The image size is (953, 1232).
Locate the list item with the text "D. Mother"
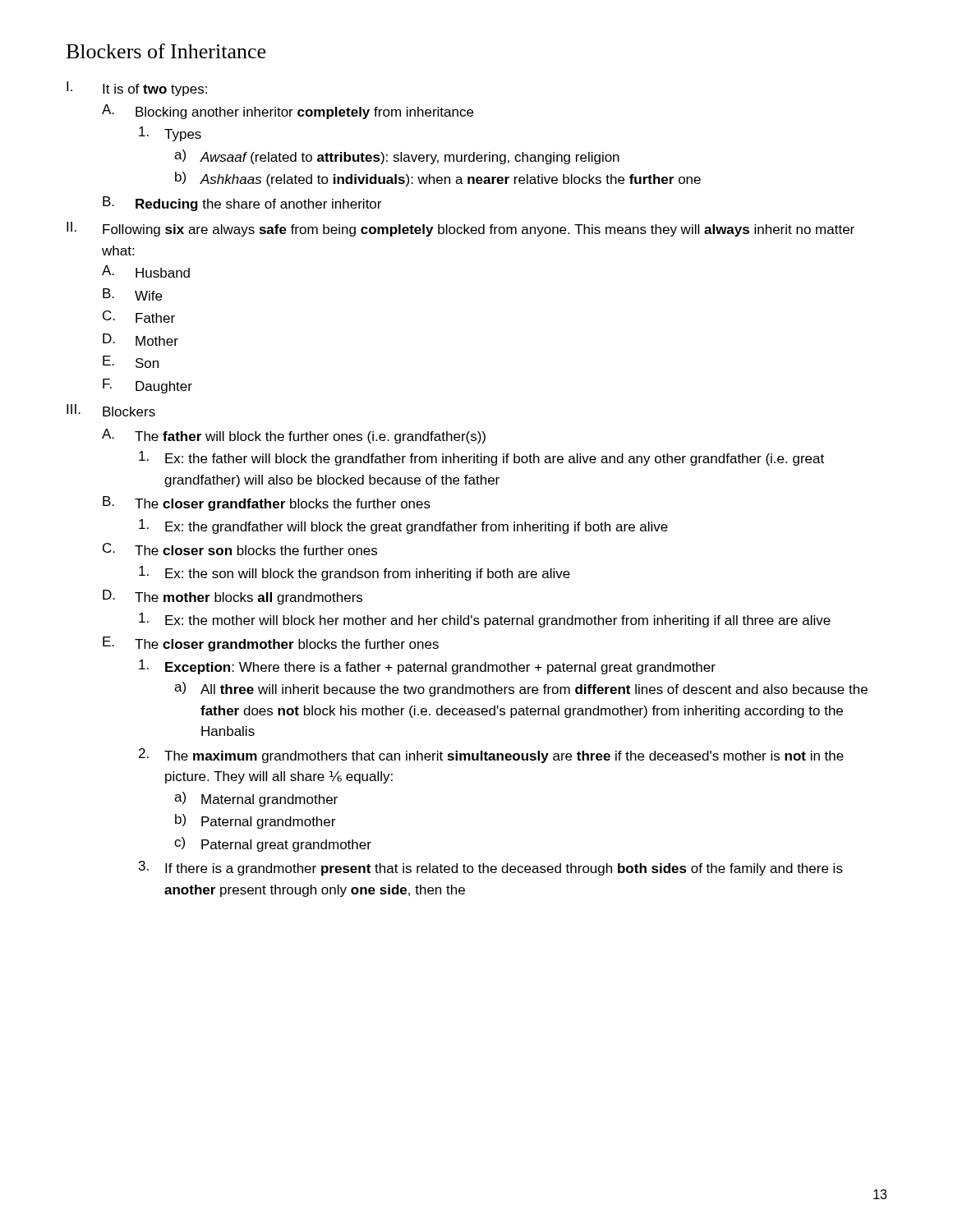click(140, 340)
